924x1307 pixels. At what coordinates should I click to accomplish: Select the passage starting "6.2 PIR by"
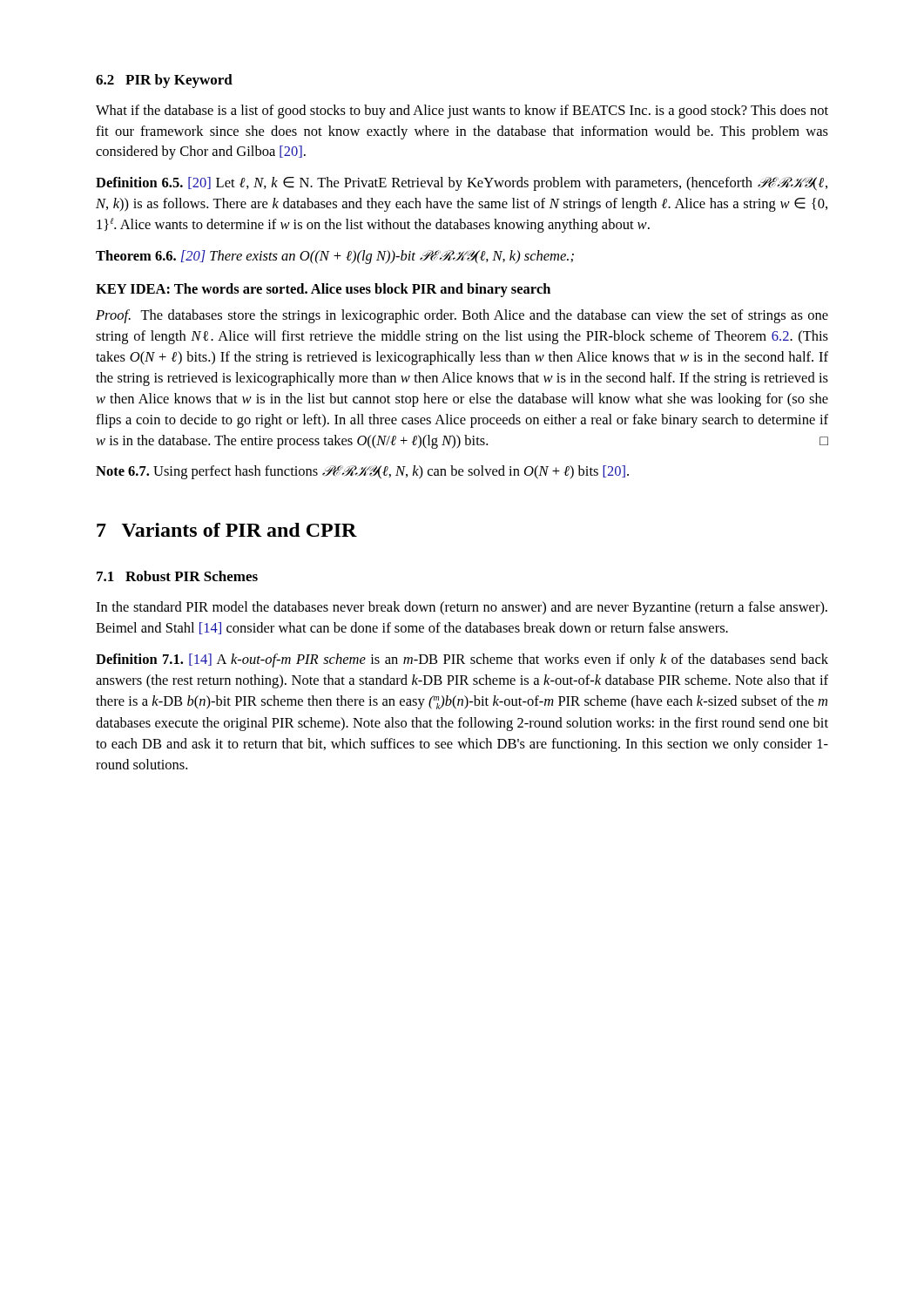[164, 80]
